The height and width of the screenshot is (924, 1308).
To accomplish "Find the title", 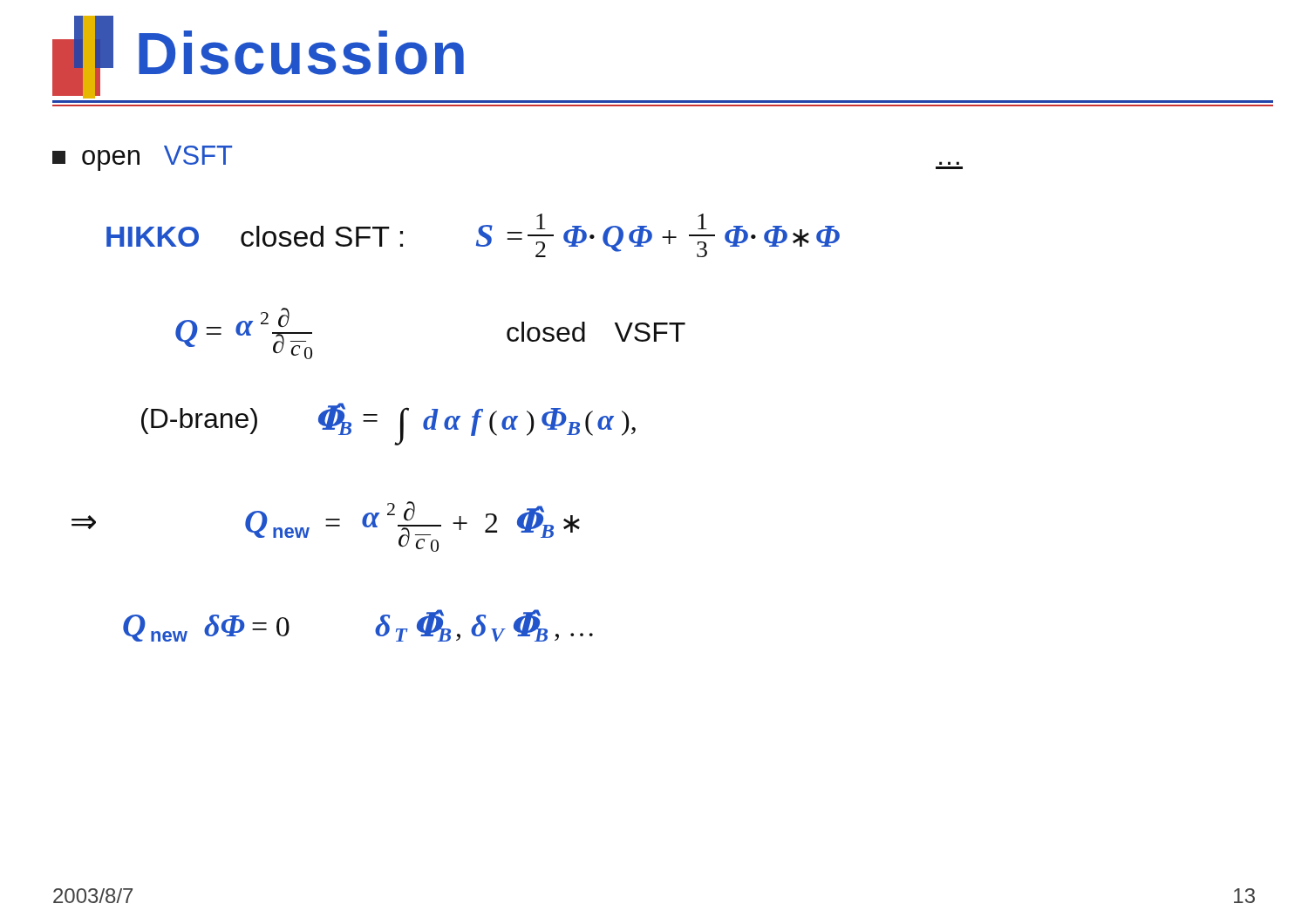I will point(302,53).
